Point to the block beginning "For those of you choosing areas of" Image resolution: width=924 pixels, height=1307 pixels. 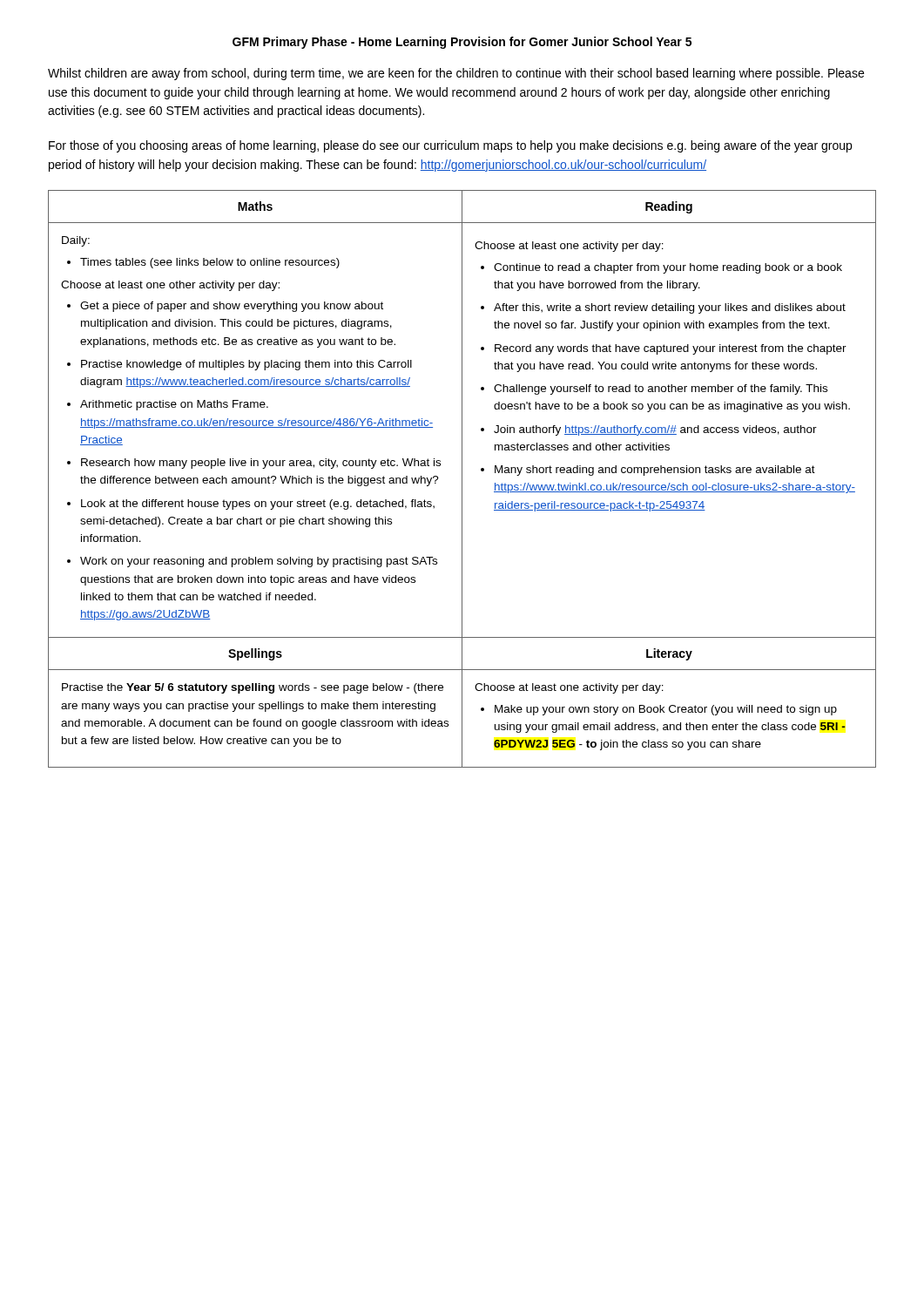coord(450,155)
